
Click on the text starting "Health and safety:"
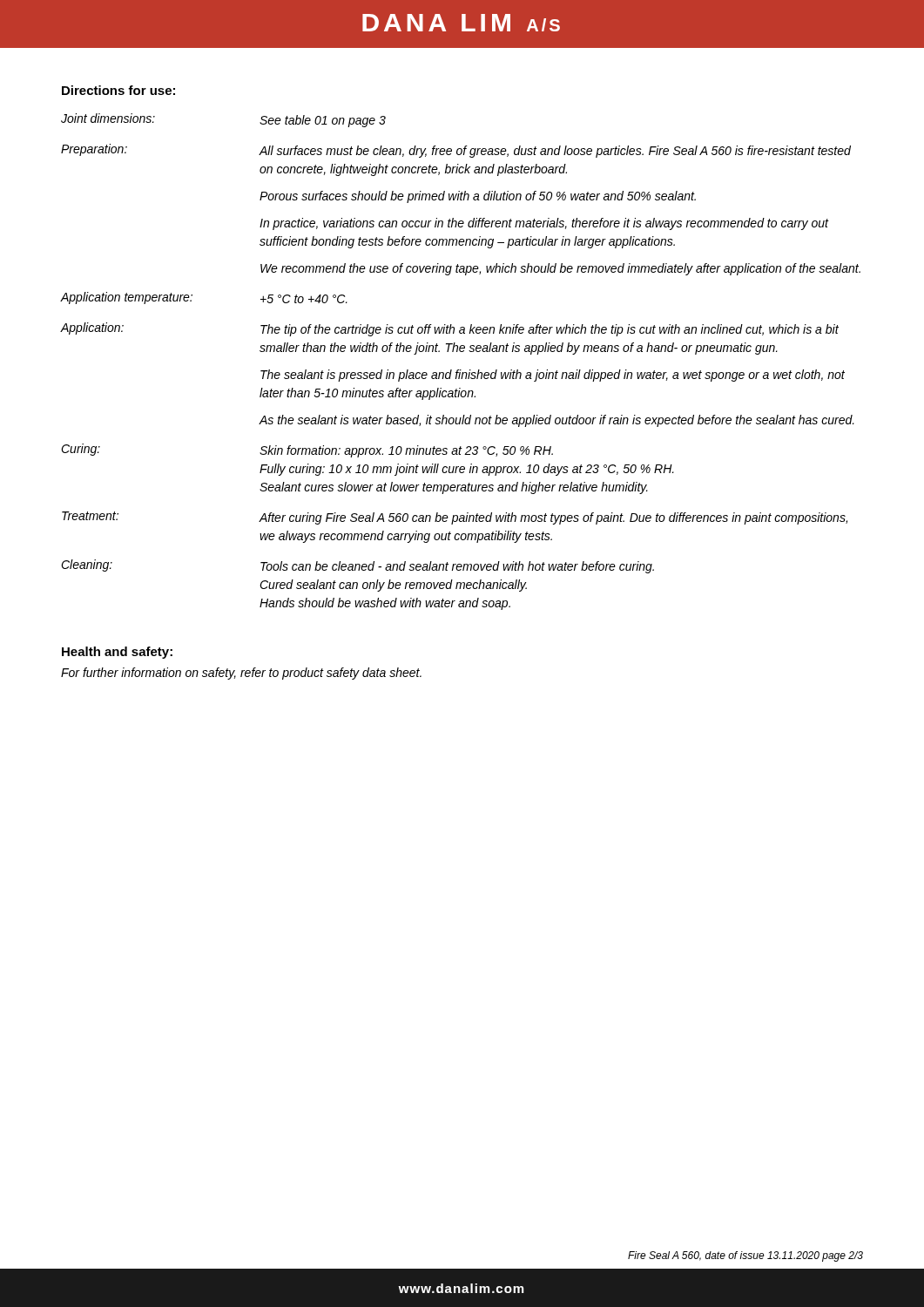tap(117, 651)
